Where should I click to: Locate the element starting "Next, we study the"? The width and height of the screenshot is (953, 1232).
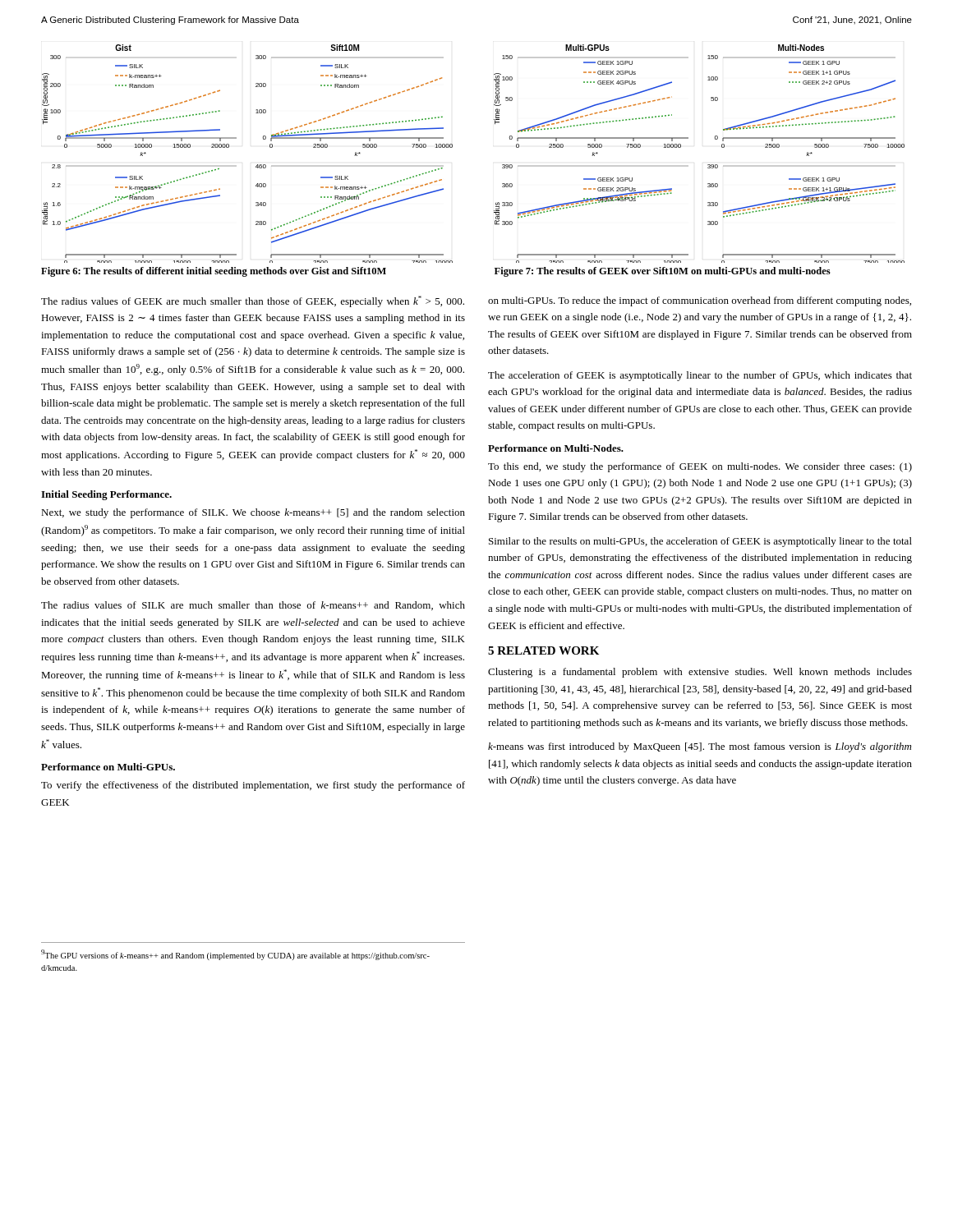(x=253, y=547)
